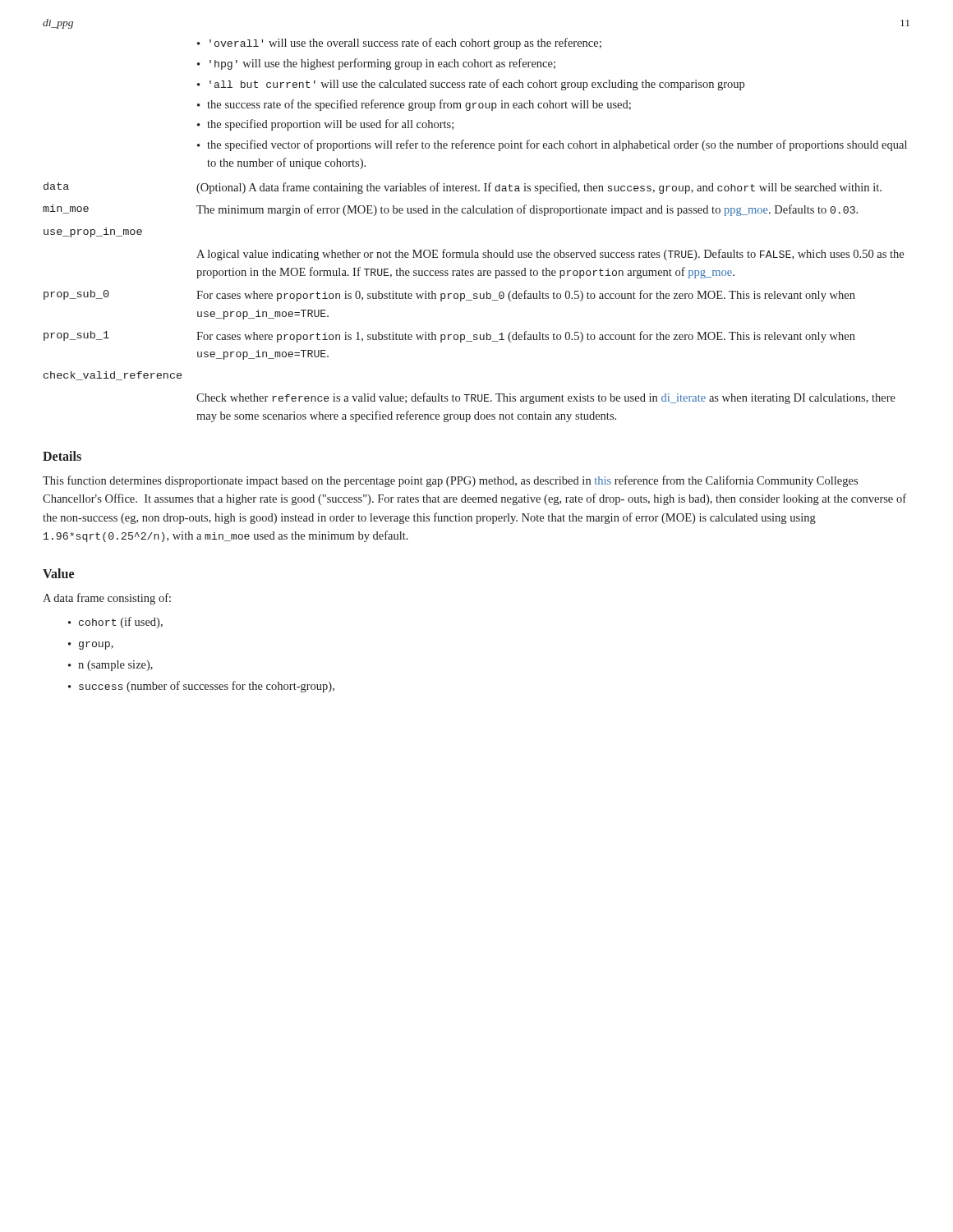
Task: Locate the text starting "The minimum margin of"
Action: [x=527, y=210]
